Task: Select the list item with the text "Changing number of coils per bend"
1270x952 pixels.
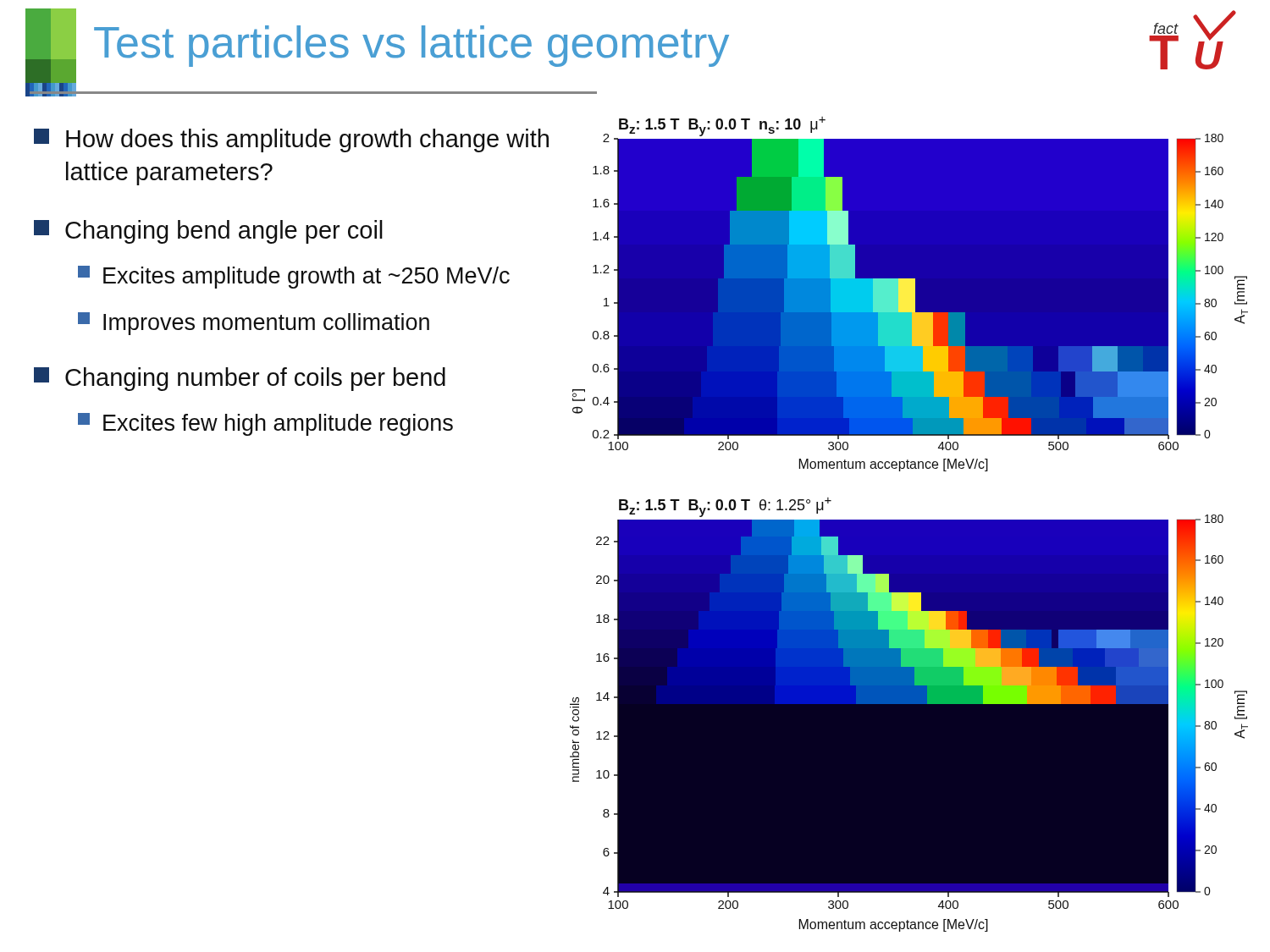Action: [x=240, y=378]
